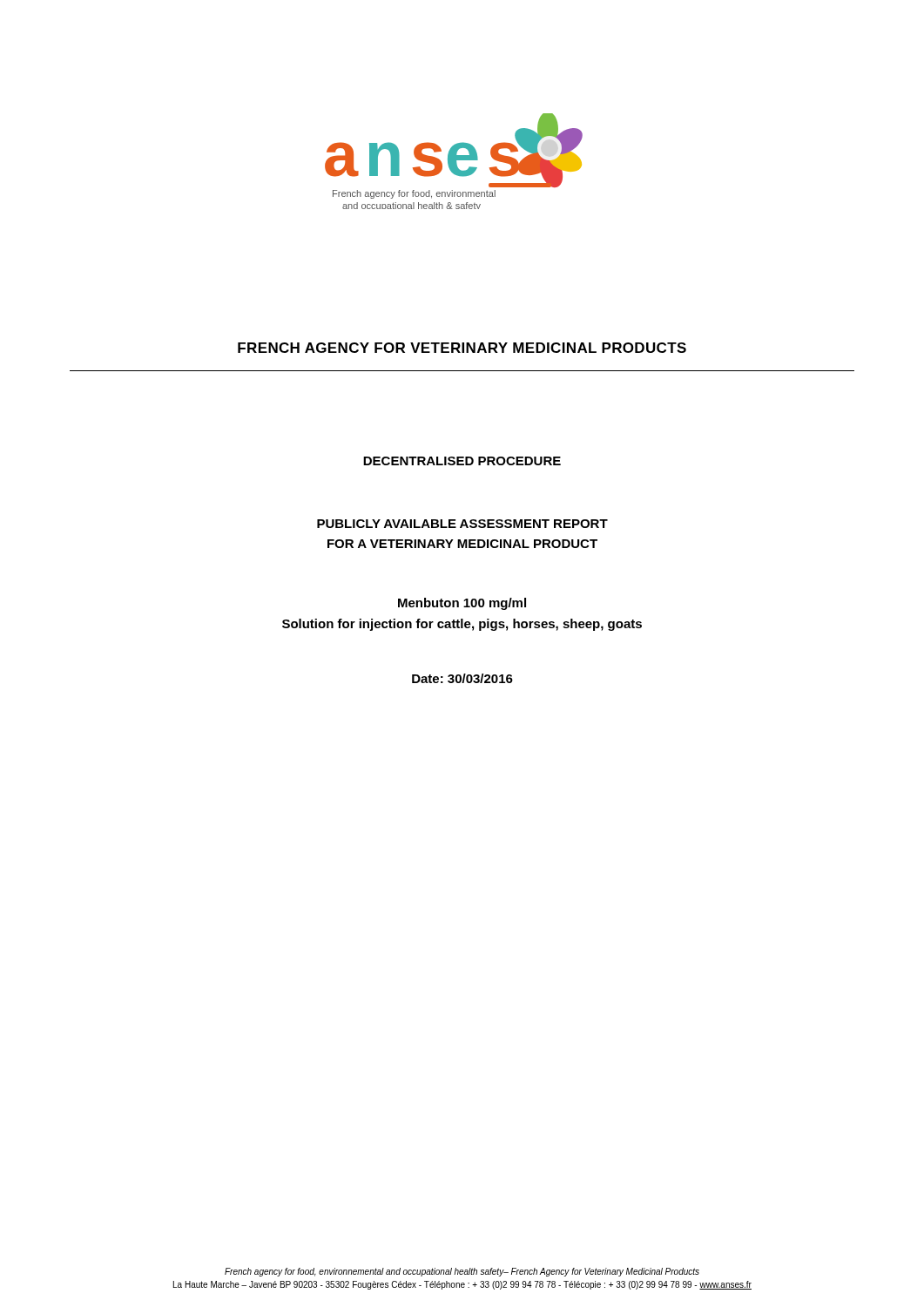Find the block on this page that starts "Menbuton 100 mg/ml Solution"

(462, 613)
